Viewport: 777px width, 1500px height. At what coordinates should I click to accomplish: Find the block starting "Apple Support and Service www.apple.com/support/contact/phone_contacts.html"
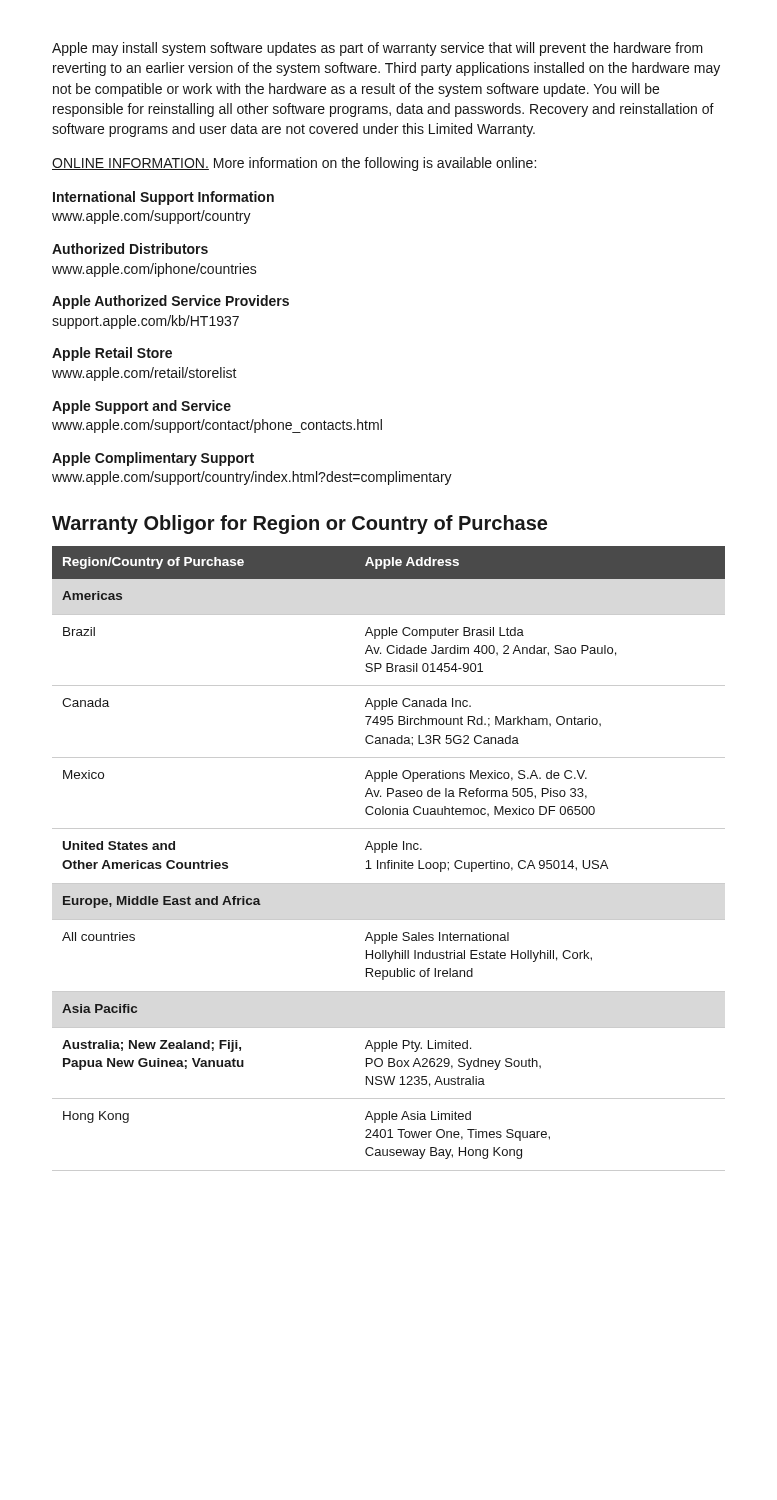388,416
